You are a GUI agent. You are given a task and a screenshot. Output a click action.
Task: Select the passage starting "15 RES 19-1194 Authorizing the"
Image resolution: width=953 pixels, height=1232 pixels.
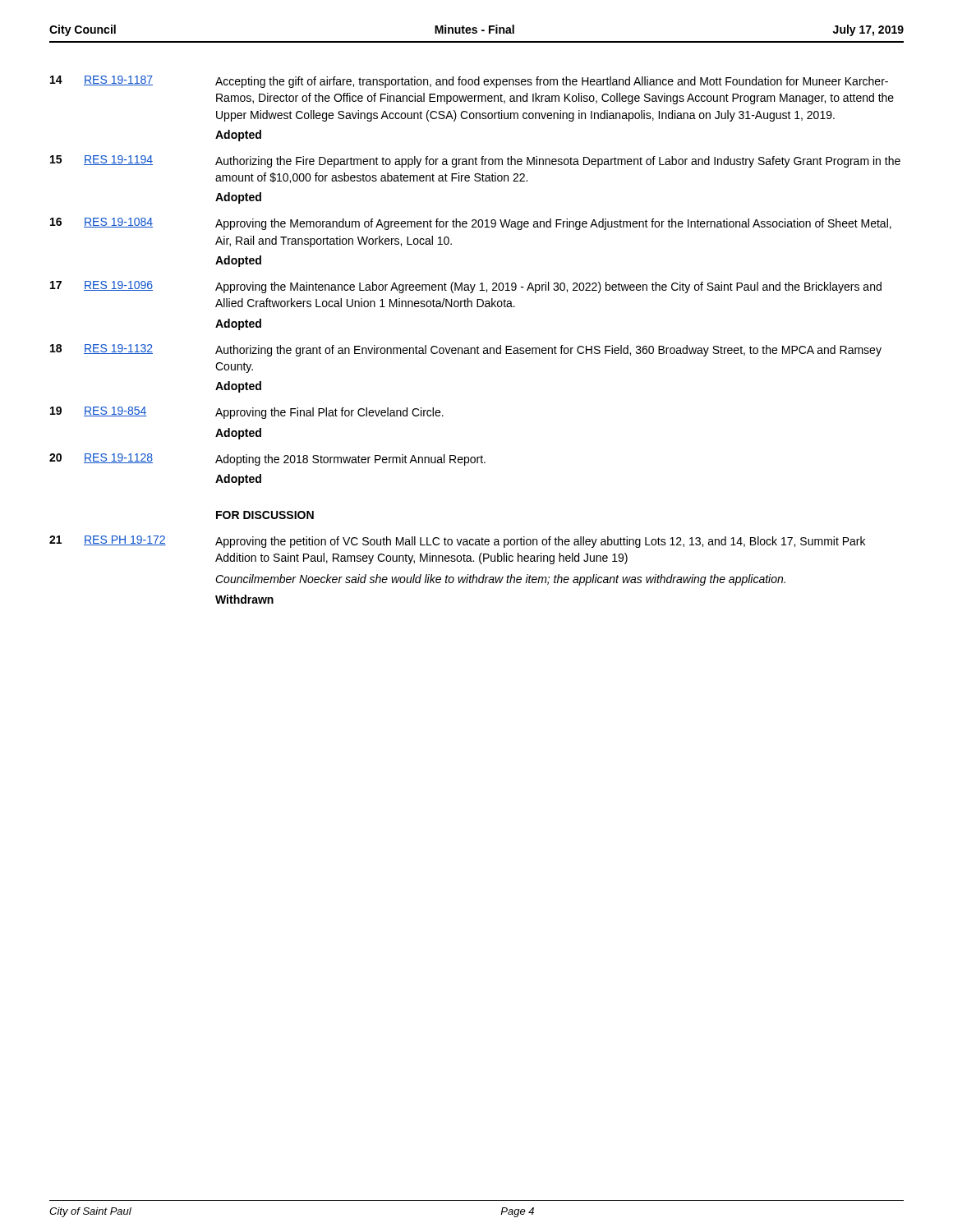coord(476,178)
